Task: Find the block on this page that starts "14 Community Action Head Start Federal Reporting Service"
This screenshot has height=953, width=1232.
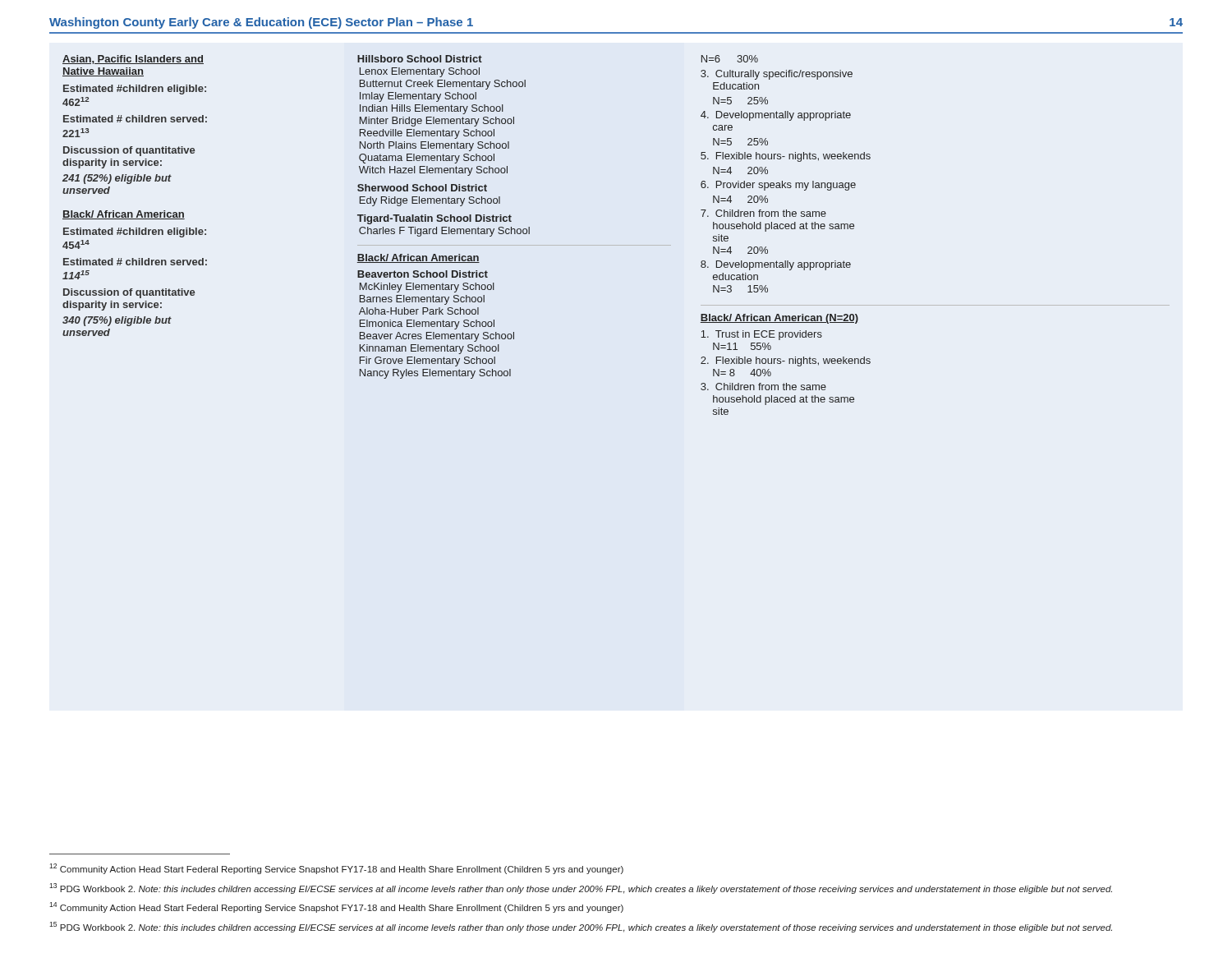Action: coord(336,906)
